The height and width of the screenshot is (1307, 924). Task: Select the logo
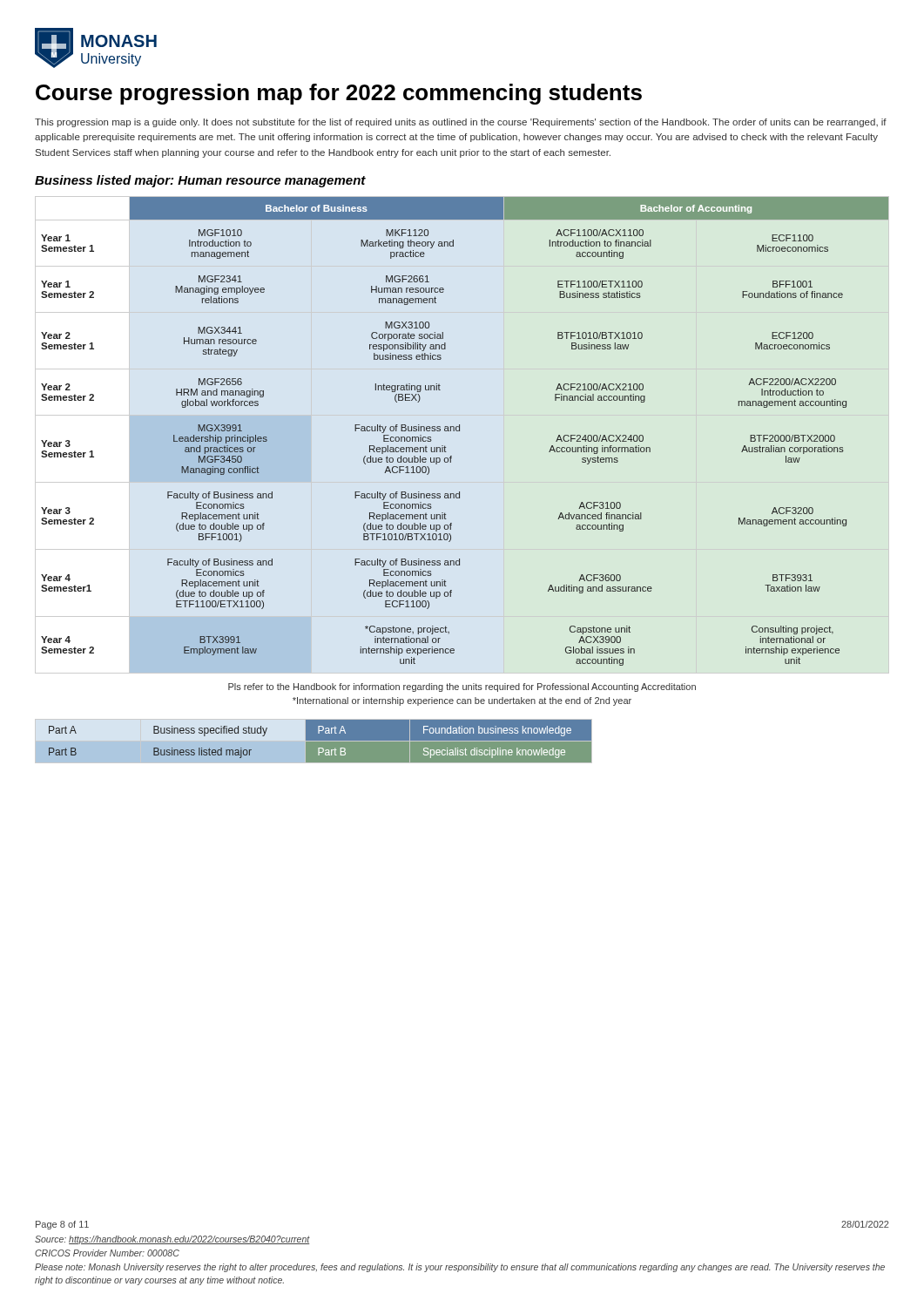tap(462, 49)
